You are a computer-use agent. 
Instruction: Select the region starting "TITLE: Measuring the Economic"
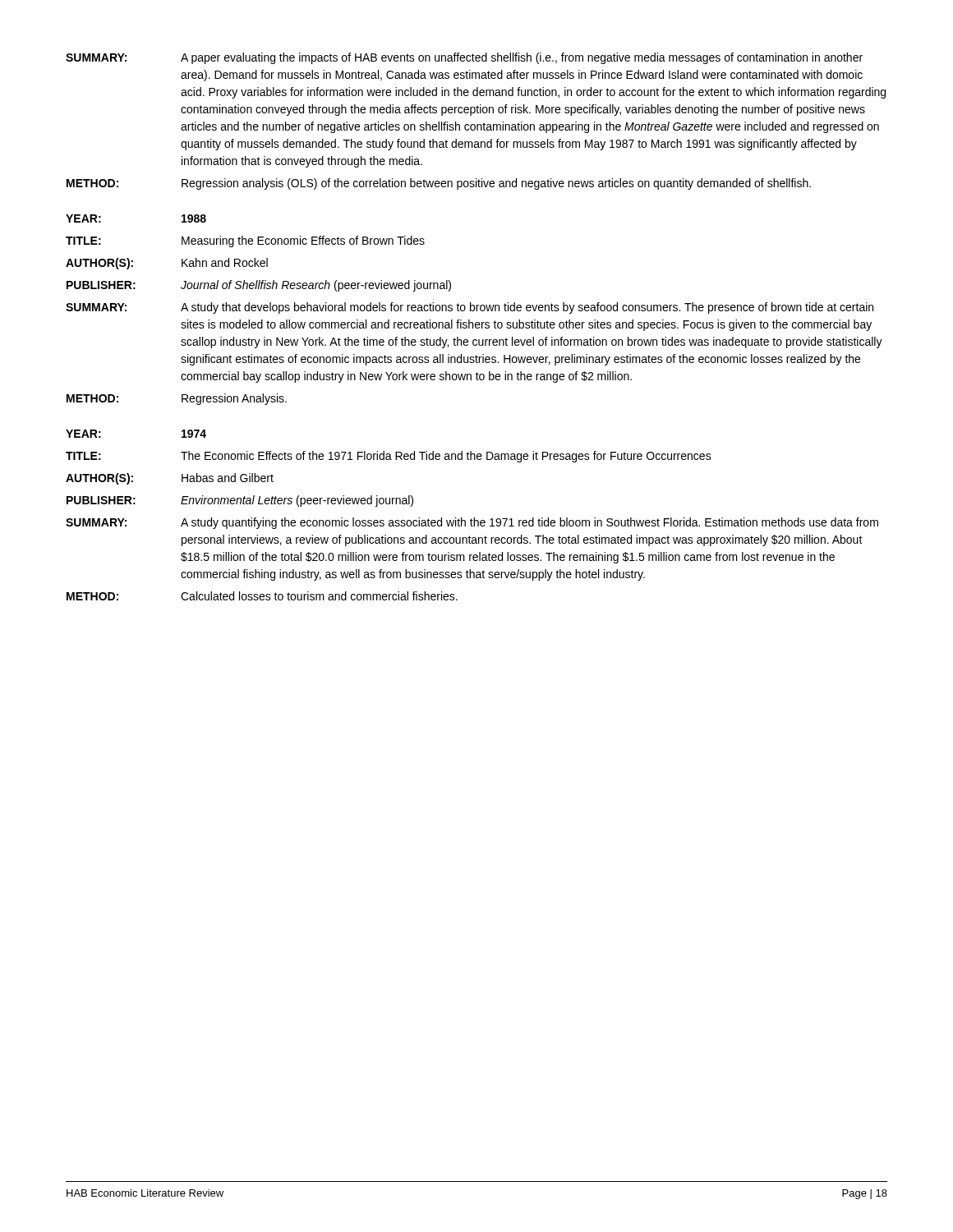click(x=245, y=241)
